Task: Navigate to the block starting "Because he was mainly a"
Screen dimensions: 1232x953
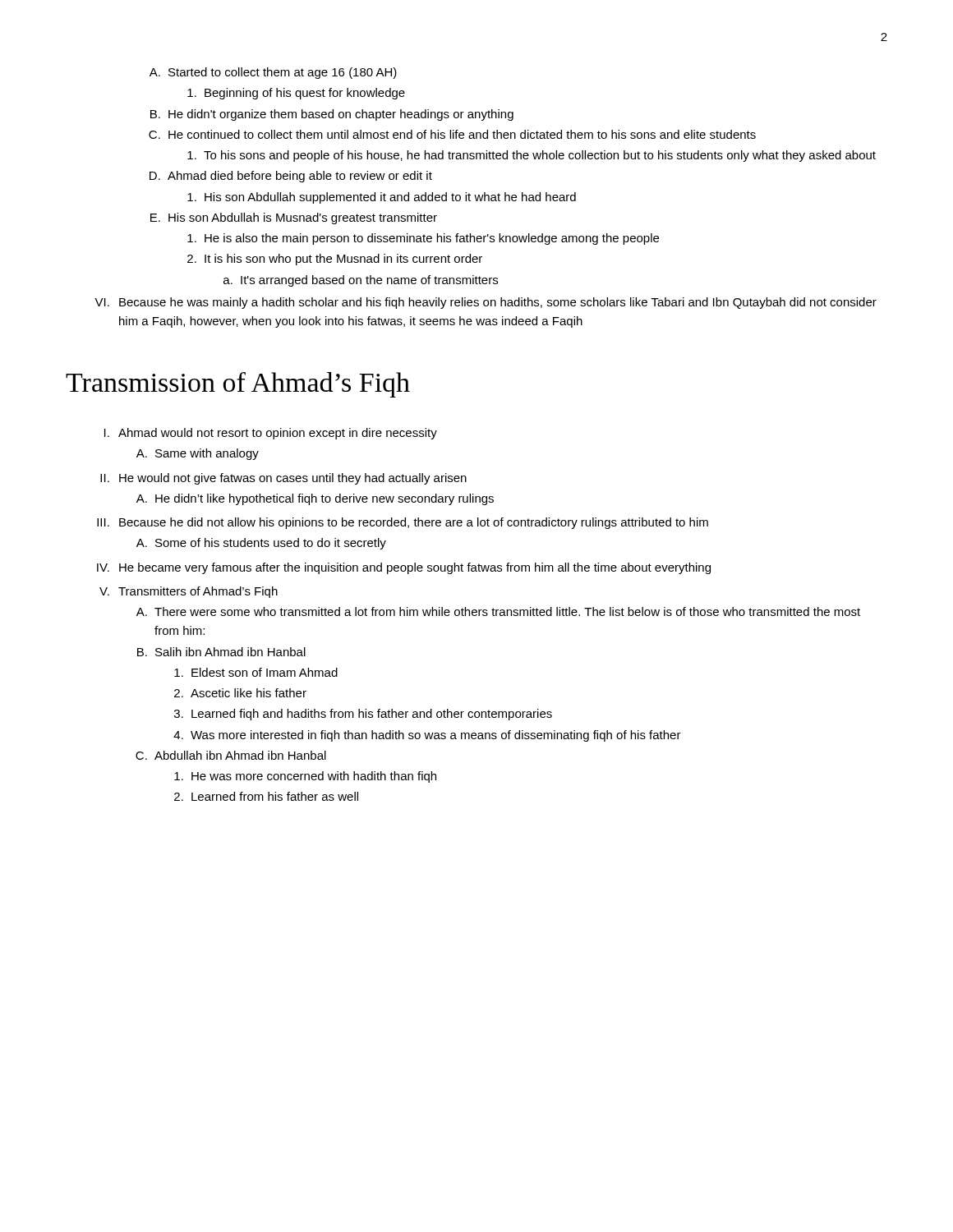Action: point(500,311)
